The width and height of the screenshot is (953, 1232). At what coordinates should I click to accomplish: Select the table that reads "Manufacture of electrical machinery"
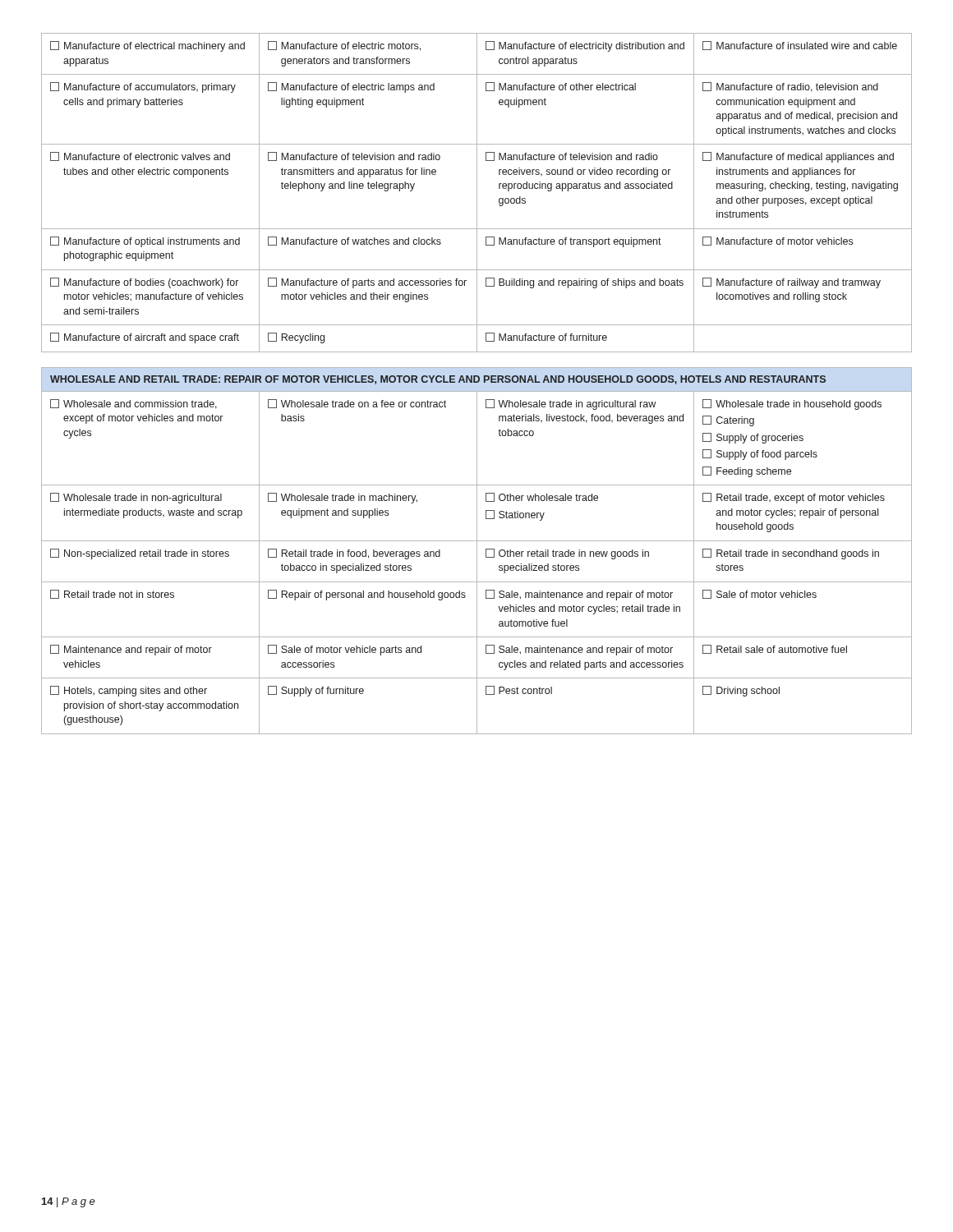pos(476,192)
